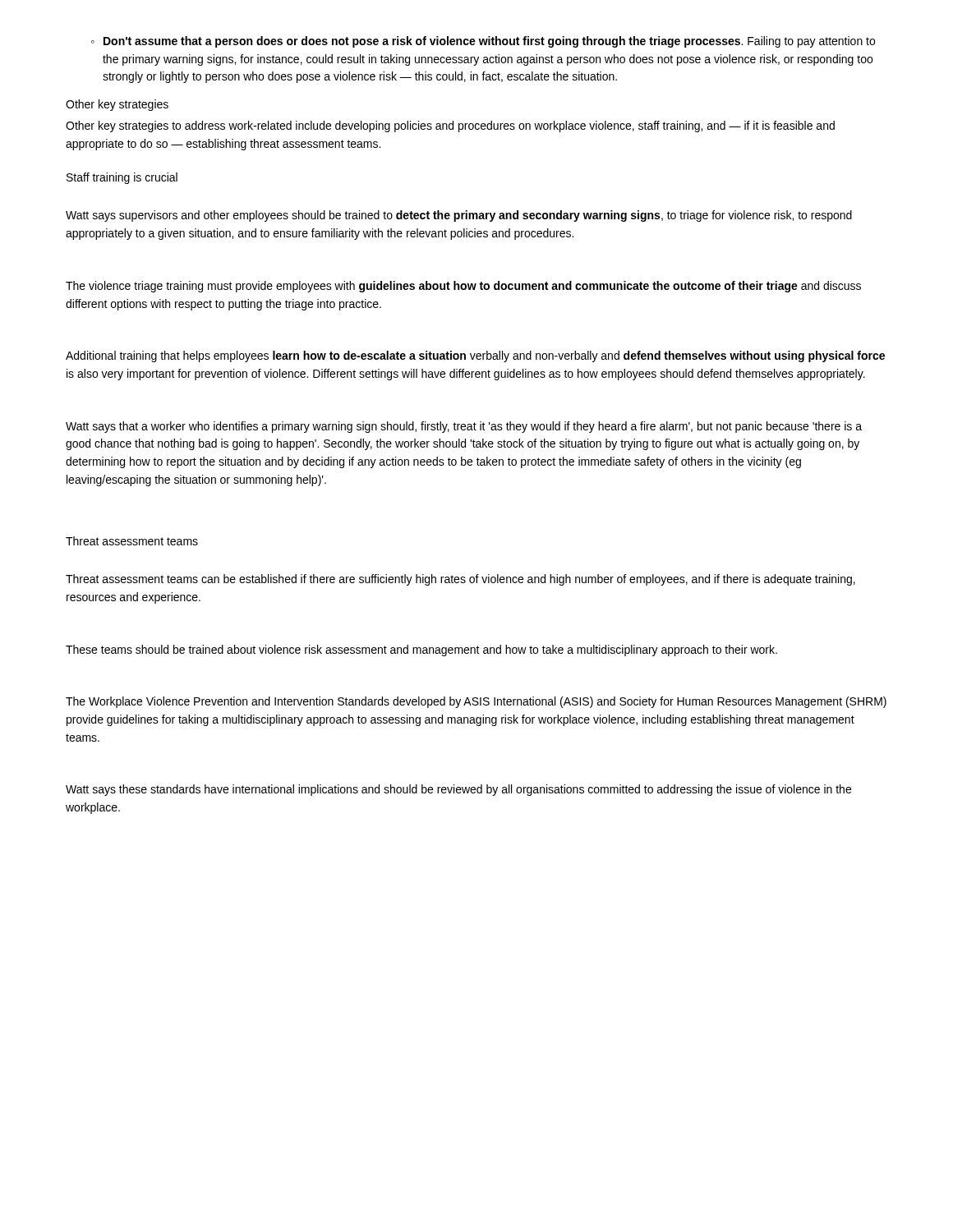Point to the block starting "Threat assessment teams can be"
The height and width of the screenshot is (1232, 953).
(461, 588)
